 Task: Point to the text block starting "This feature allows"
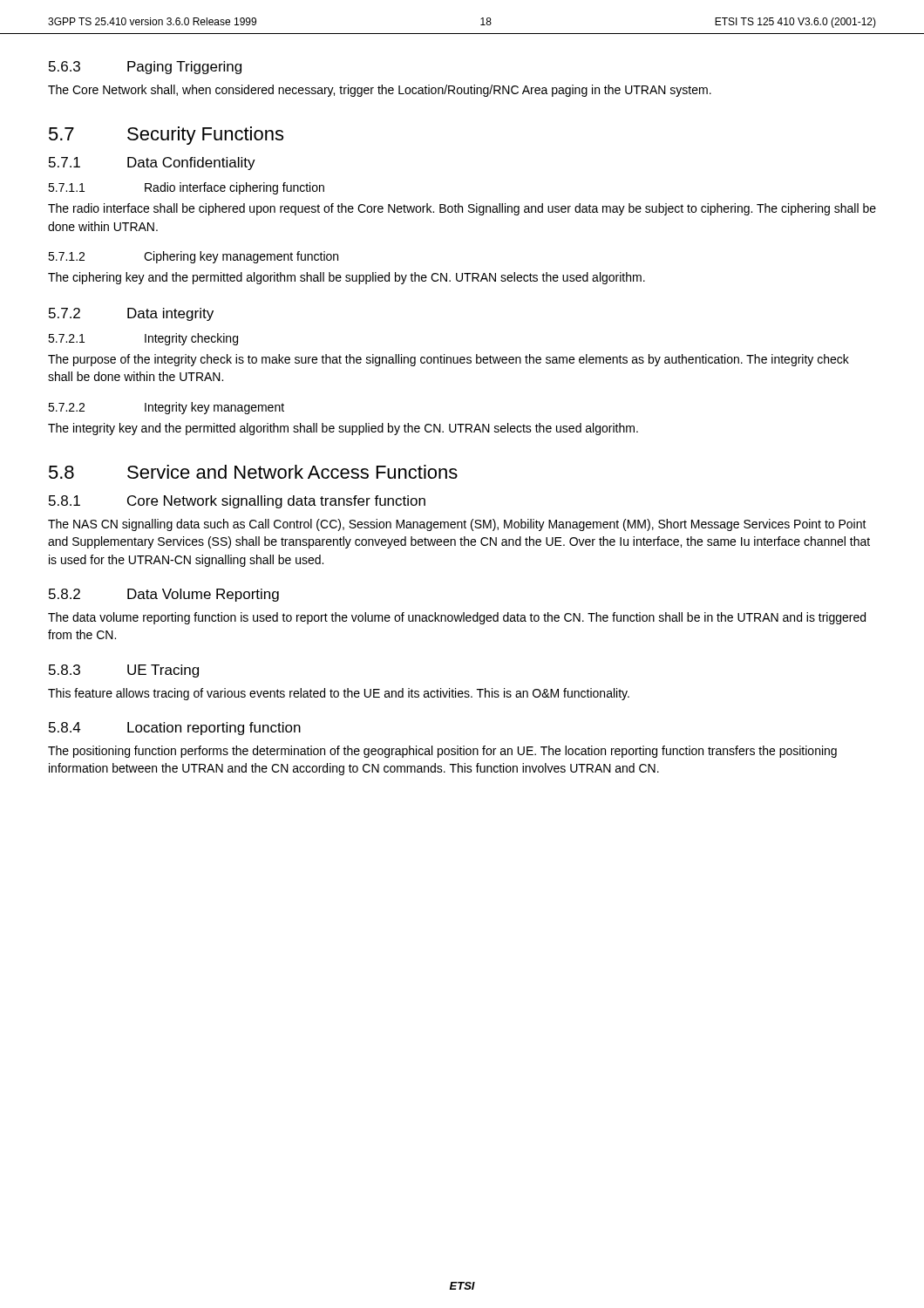462,693
